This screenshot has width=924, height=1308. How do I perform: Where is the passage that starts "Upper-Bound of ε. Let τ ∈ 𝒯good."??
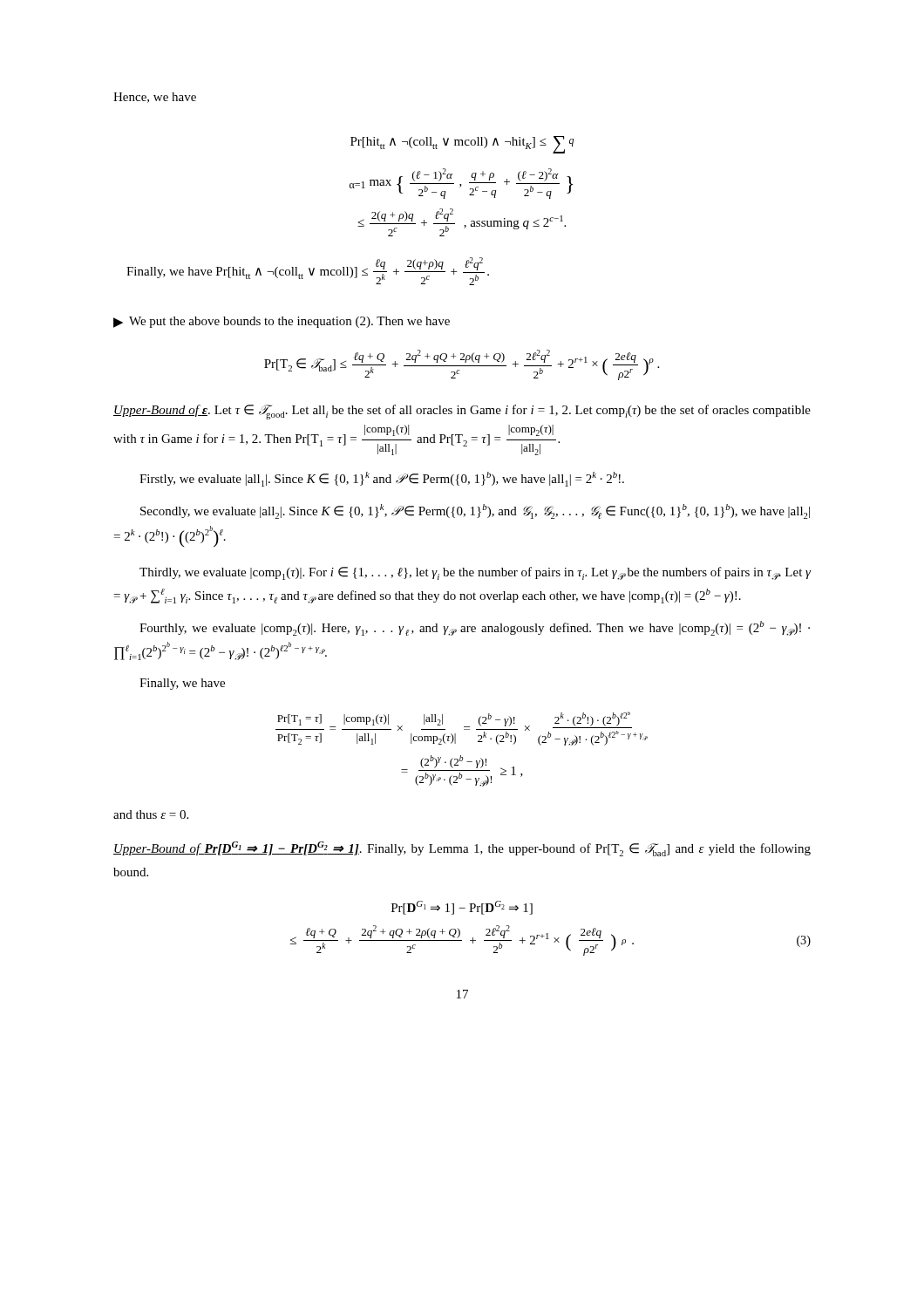[x=462, y=431]
